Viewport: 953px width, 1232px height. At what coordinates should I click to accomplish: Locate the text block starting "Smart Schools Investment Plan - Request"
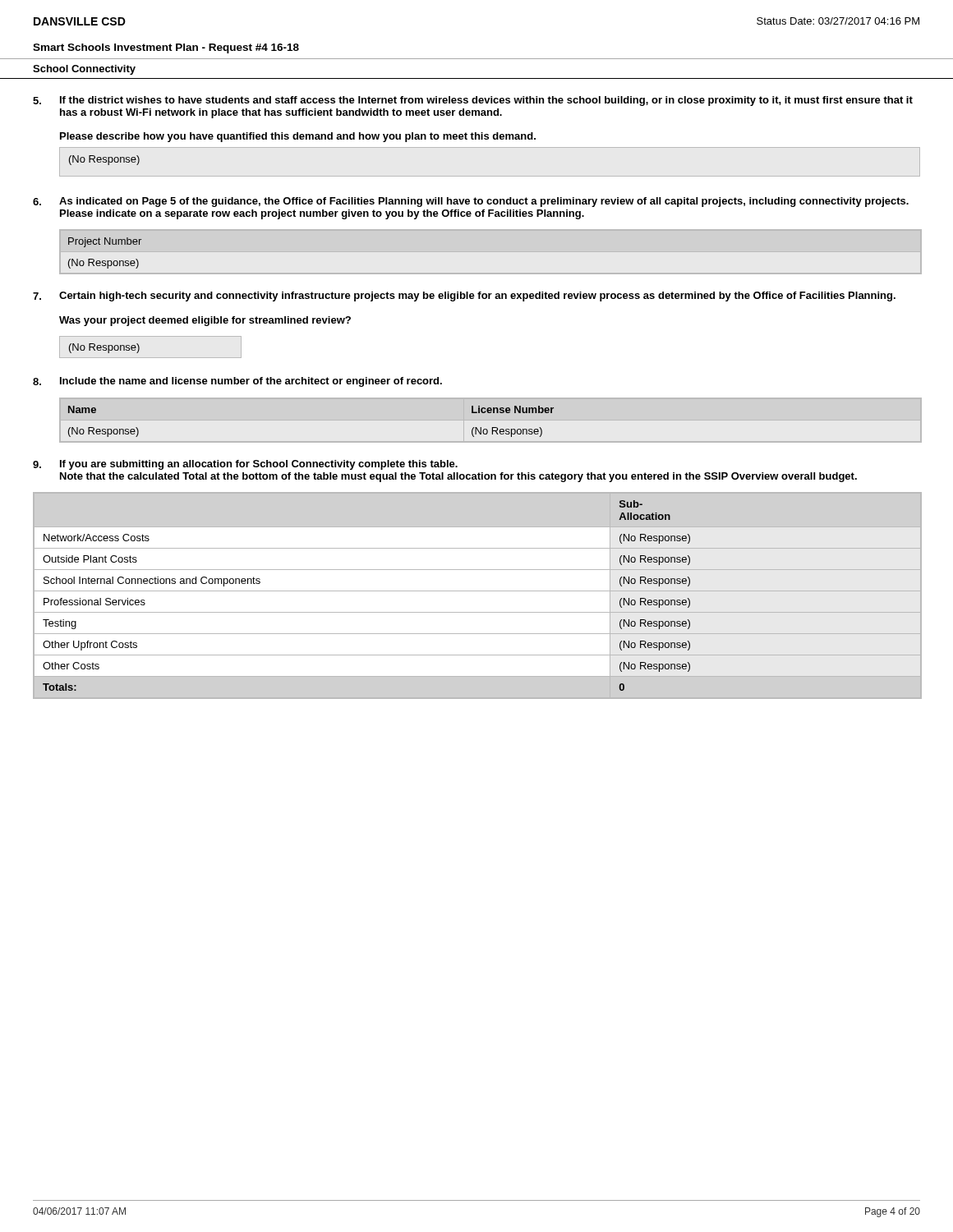click(166, 47)
